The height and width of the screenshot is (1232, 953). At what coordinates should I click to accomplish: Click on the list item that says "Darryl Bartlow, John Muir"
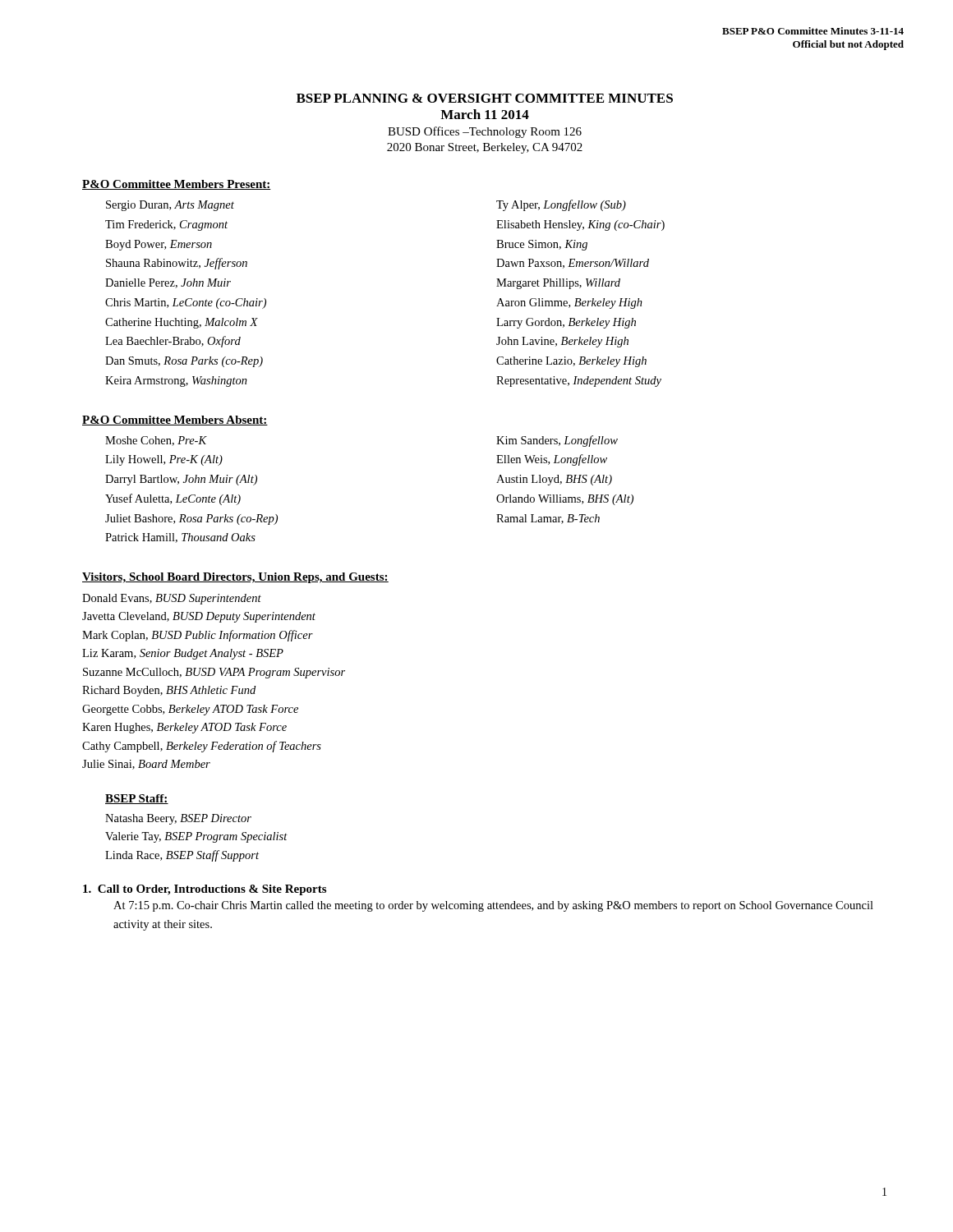[x=181, y=479]
